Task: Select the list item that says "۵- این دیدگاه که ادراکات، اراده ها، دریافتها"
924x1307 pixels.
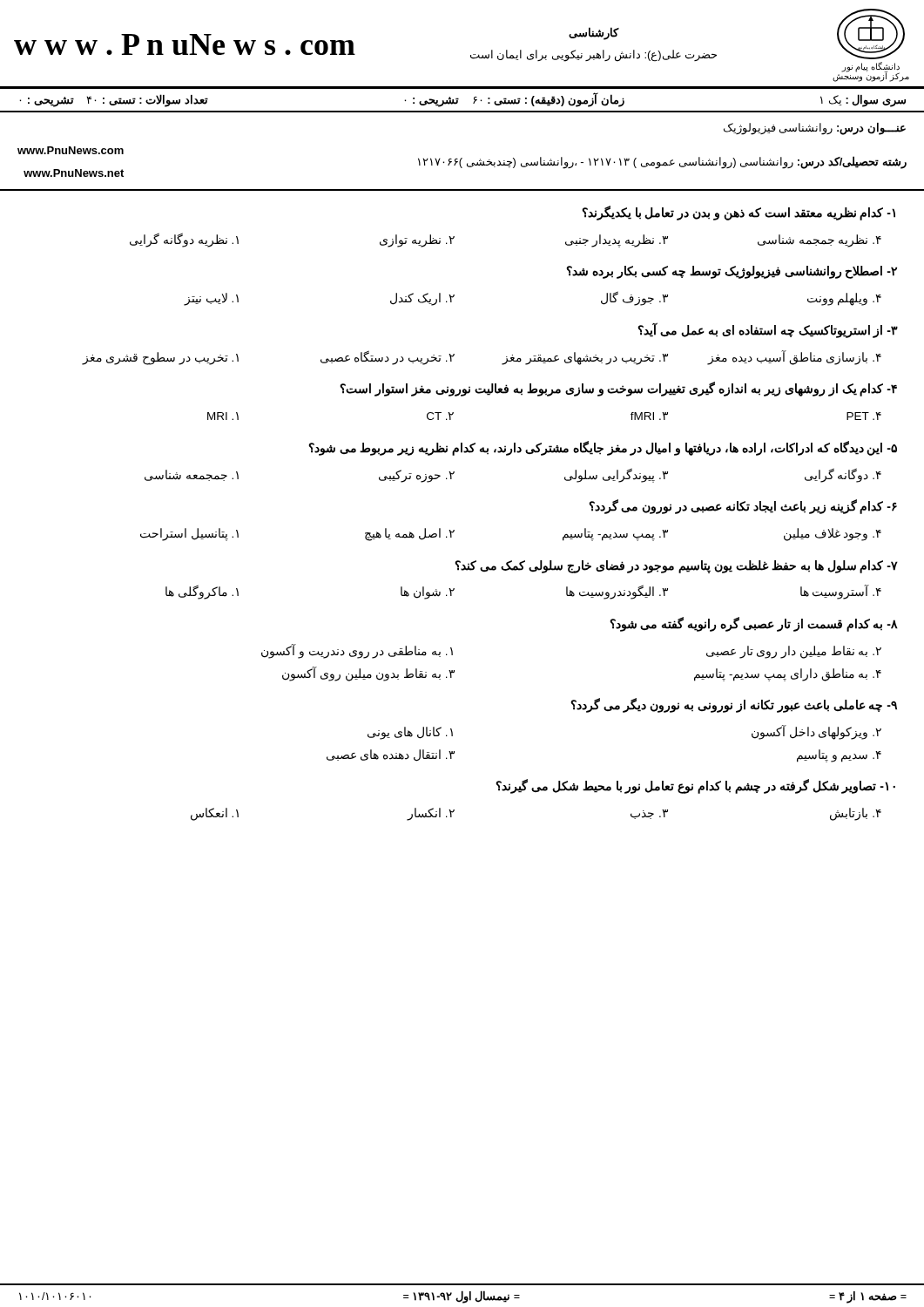Action: [x=462, y=462]
